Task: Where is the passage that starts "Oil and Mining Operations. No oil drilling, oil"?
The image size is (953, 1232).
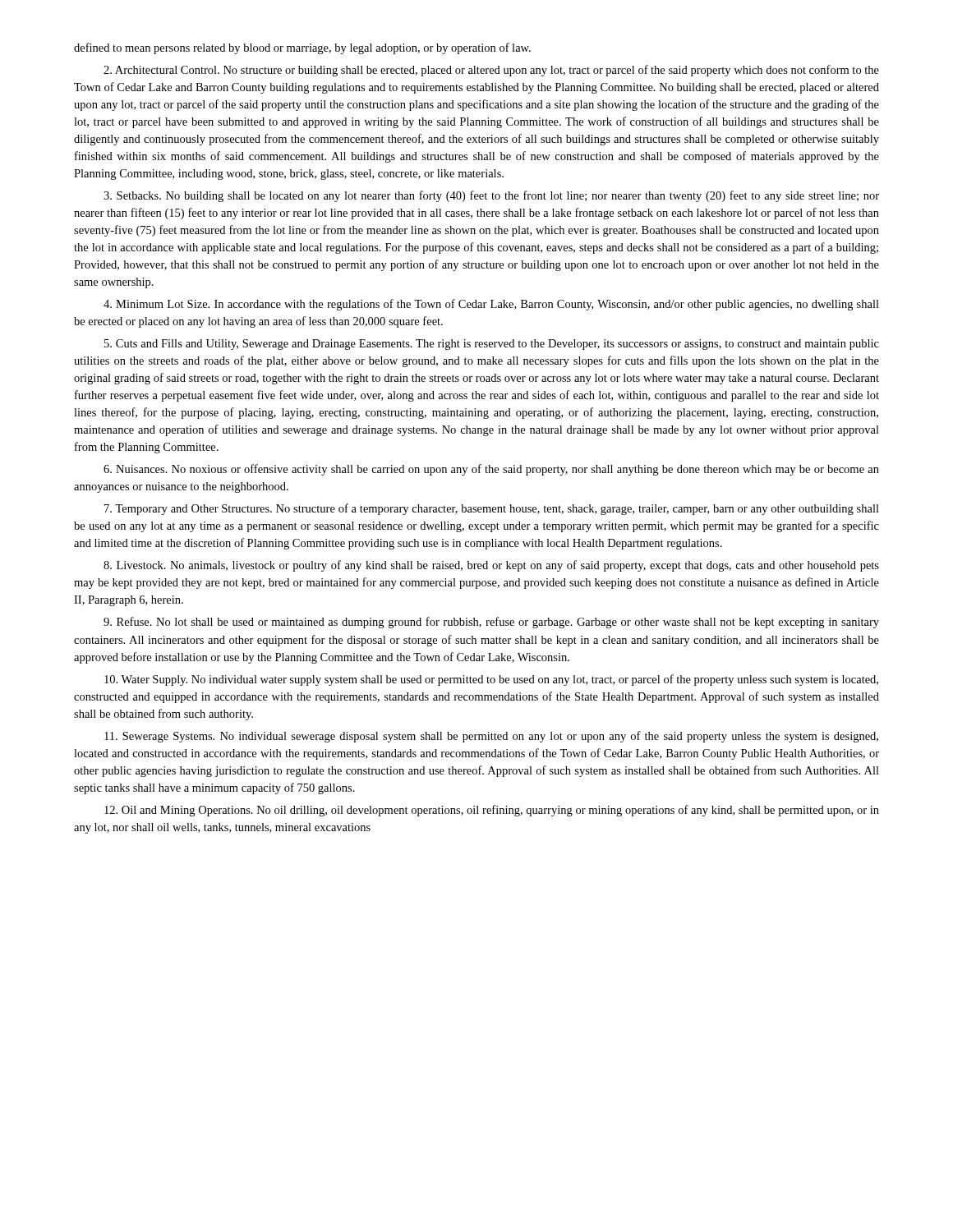Action: pos(476,819)
